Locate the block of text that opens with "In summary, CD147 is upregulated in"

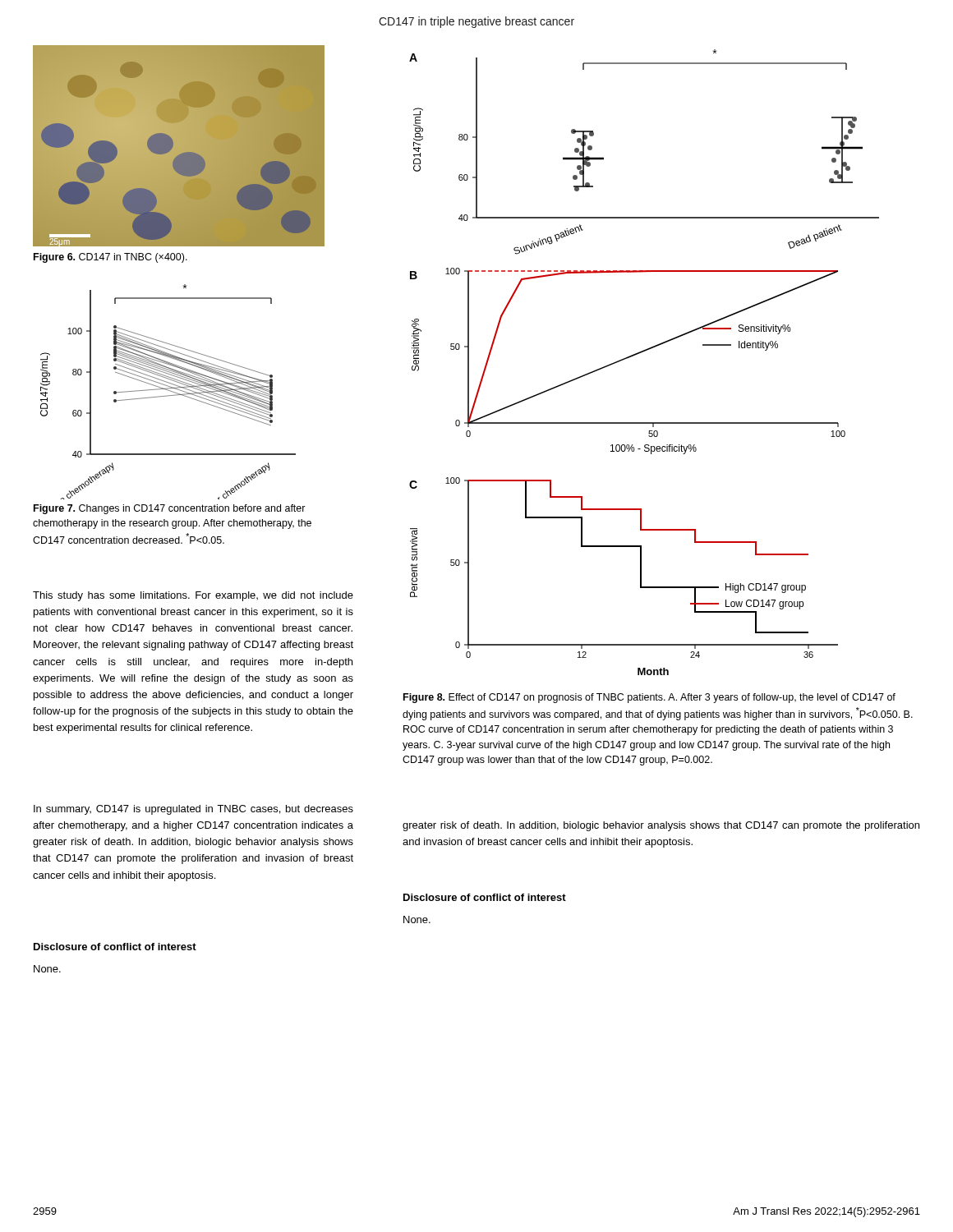coord(193,842)
